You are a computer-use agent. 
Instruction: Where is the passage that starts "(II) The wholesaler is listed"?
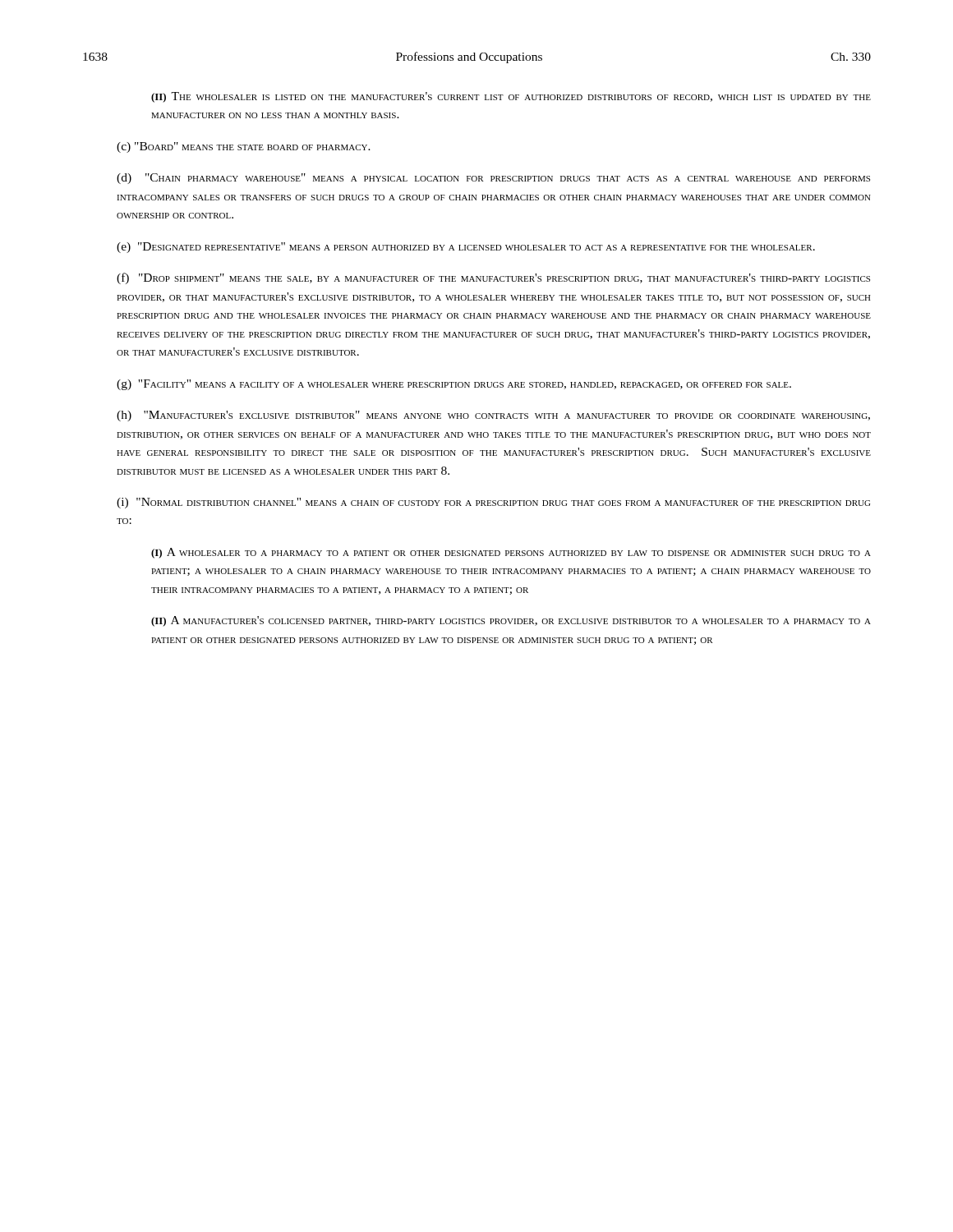pyautogui.click(x=511, y=105)
